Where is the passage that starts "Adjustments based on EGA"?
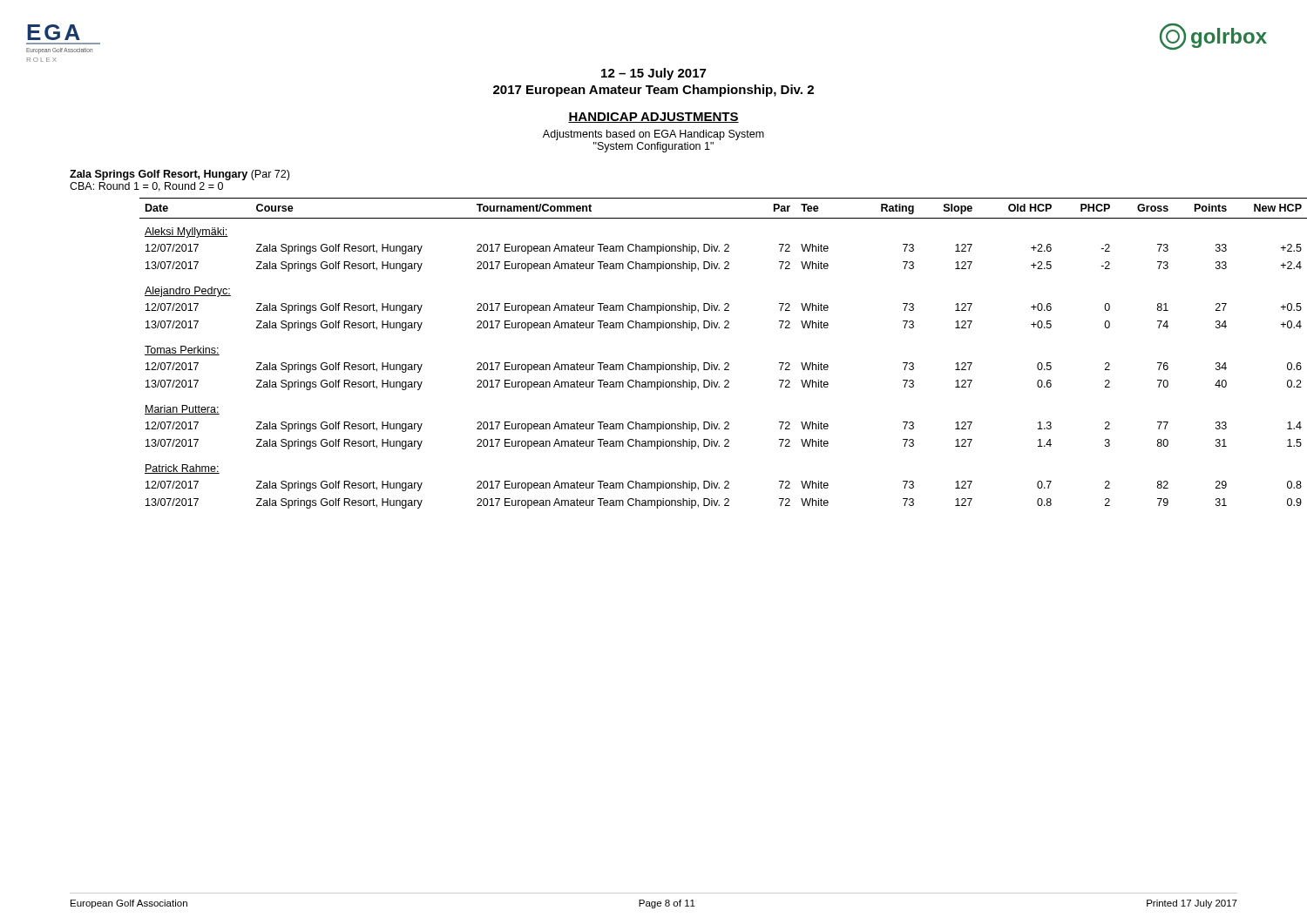Viewport: 1307px width, 924px height. coord(654,140)
